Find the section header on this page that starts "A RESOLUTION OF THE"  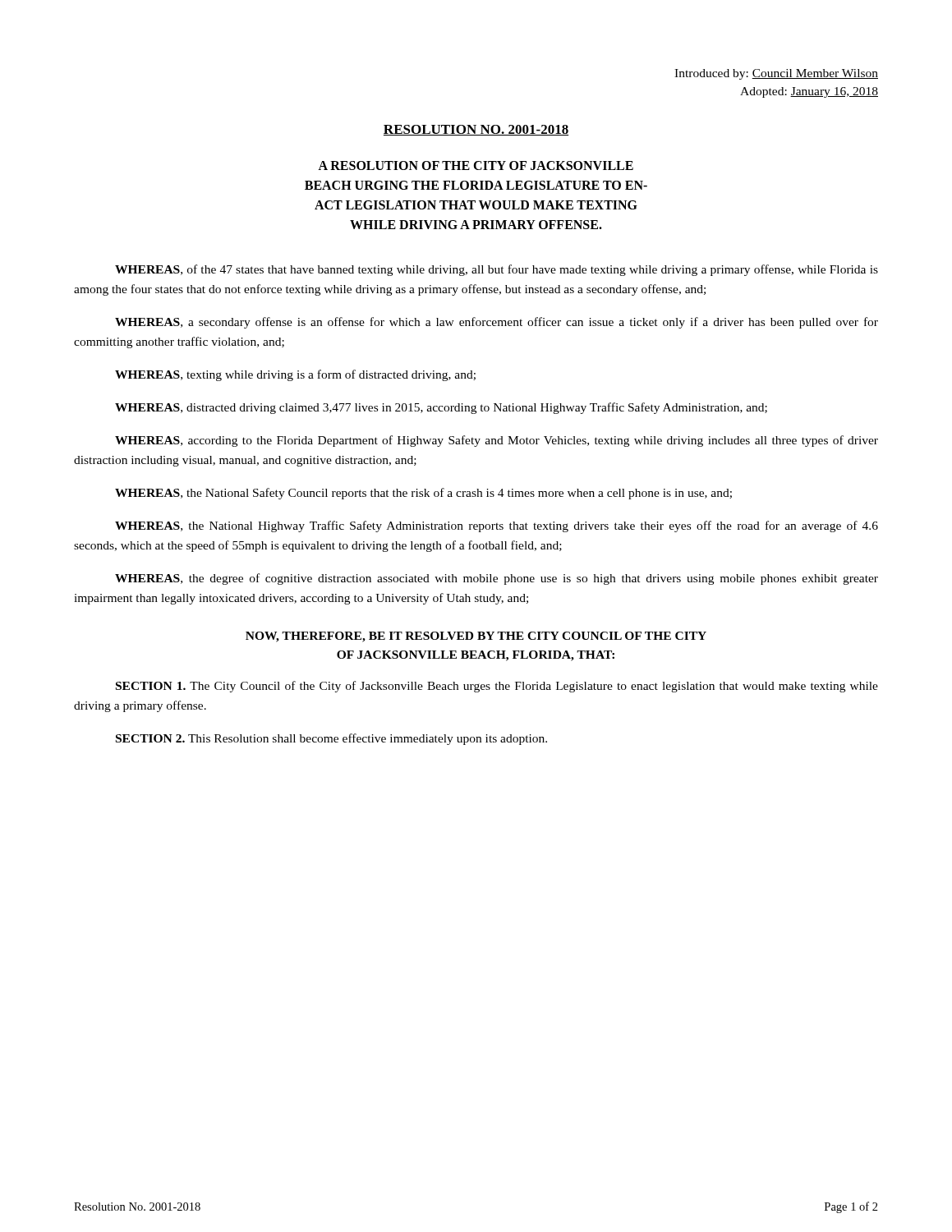pos(476,195)
